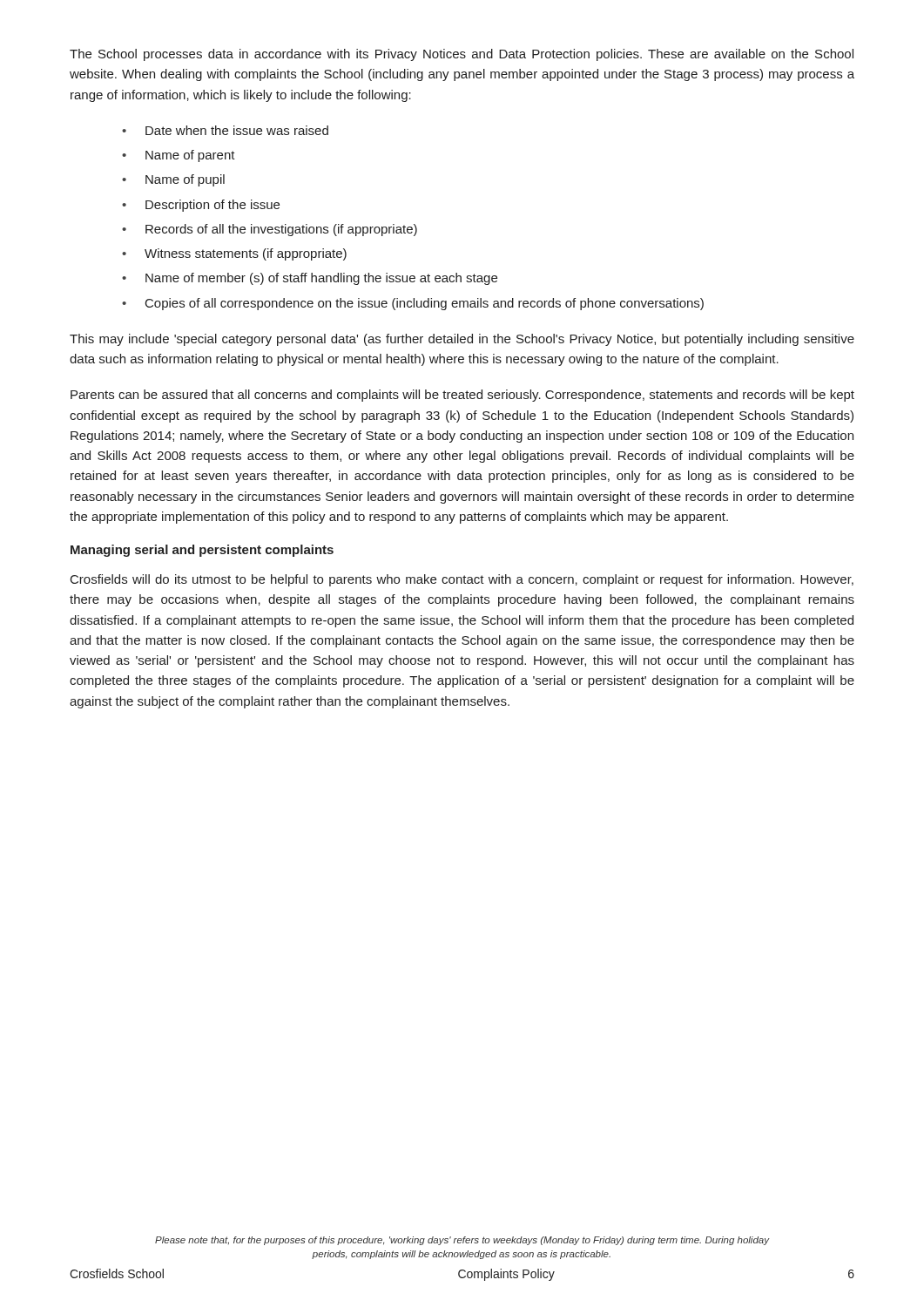
Task: Find the text block that reads "Parents can be assured that all concerns"
Action: 462,455
